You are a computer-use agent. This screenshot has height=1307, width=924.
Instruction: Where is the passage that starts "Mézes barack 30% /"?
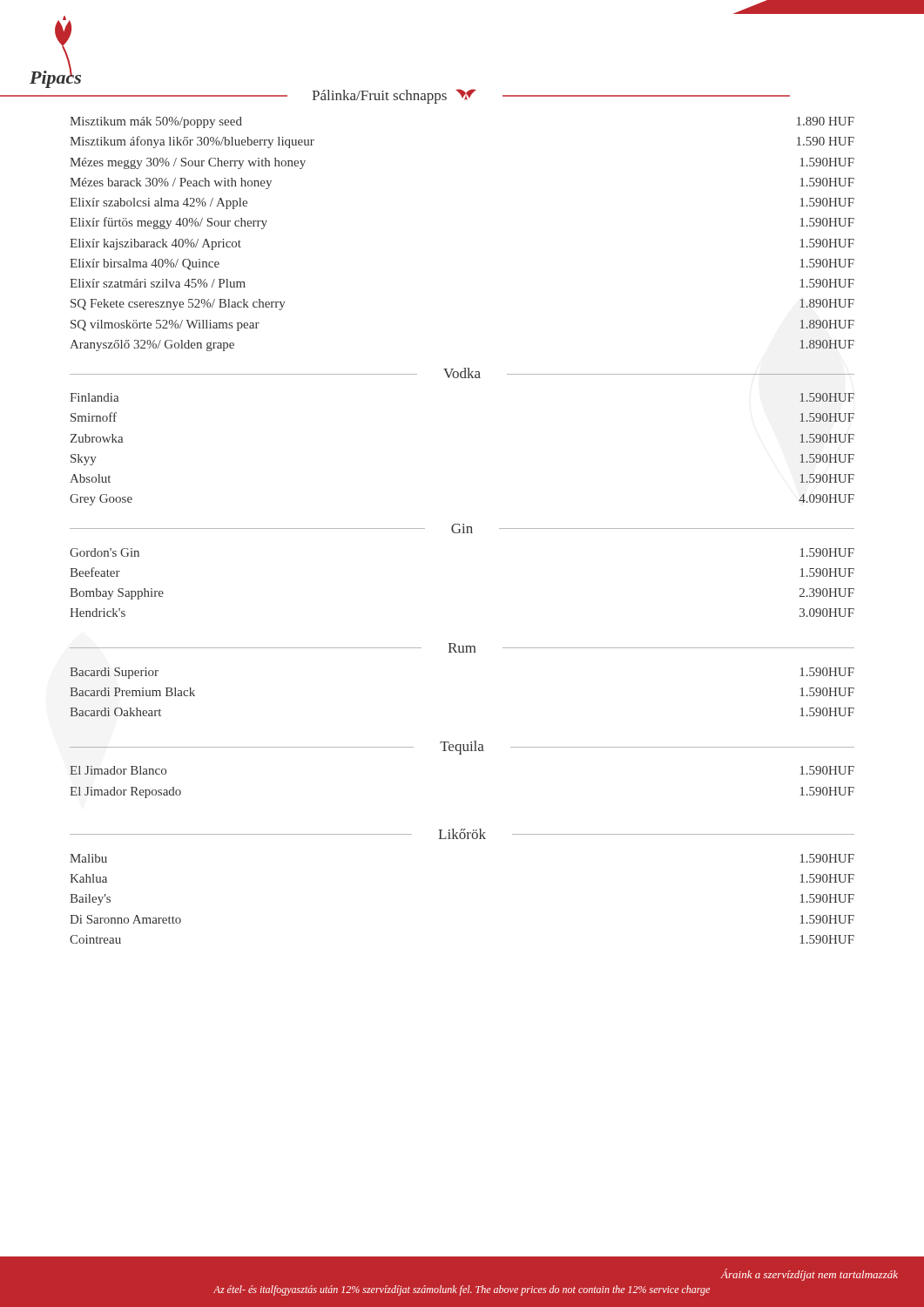tap(174, 183)
